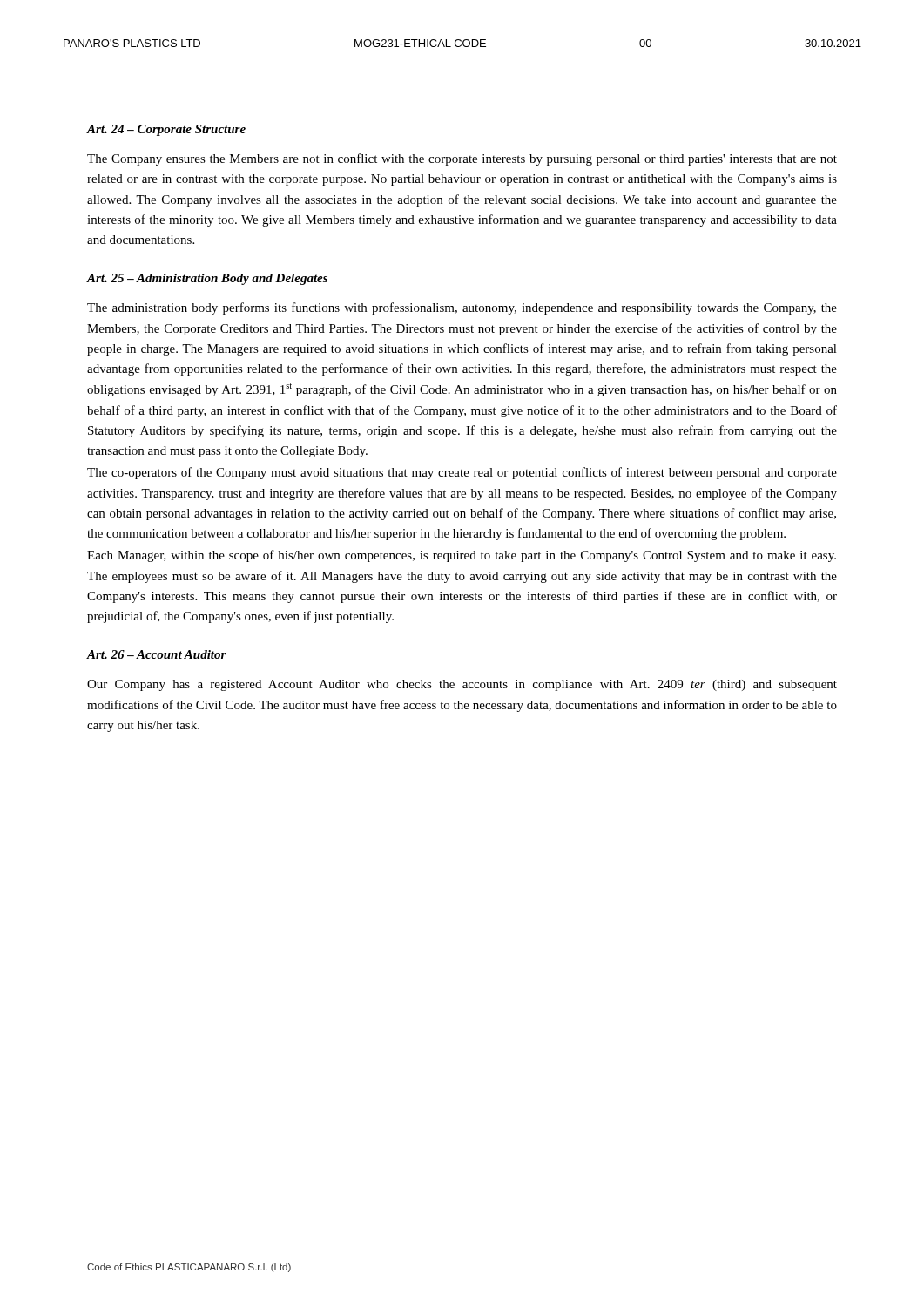Point to the section header beginning "Art. 24 –"
924x1307 pixels.
pyautogui.click(x=166, y=129)
